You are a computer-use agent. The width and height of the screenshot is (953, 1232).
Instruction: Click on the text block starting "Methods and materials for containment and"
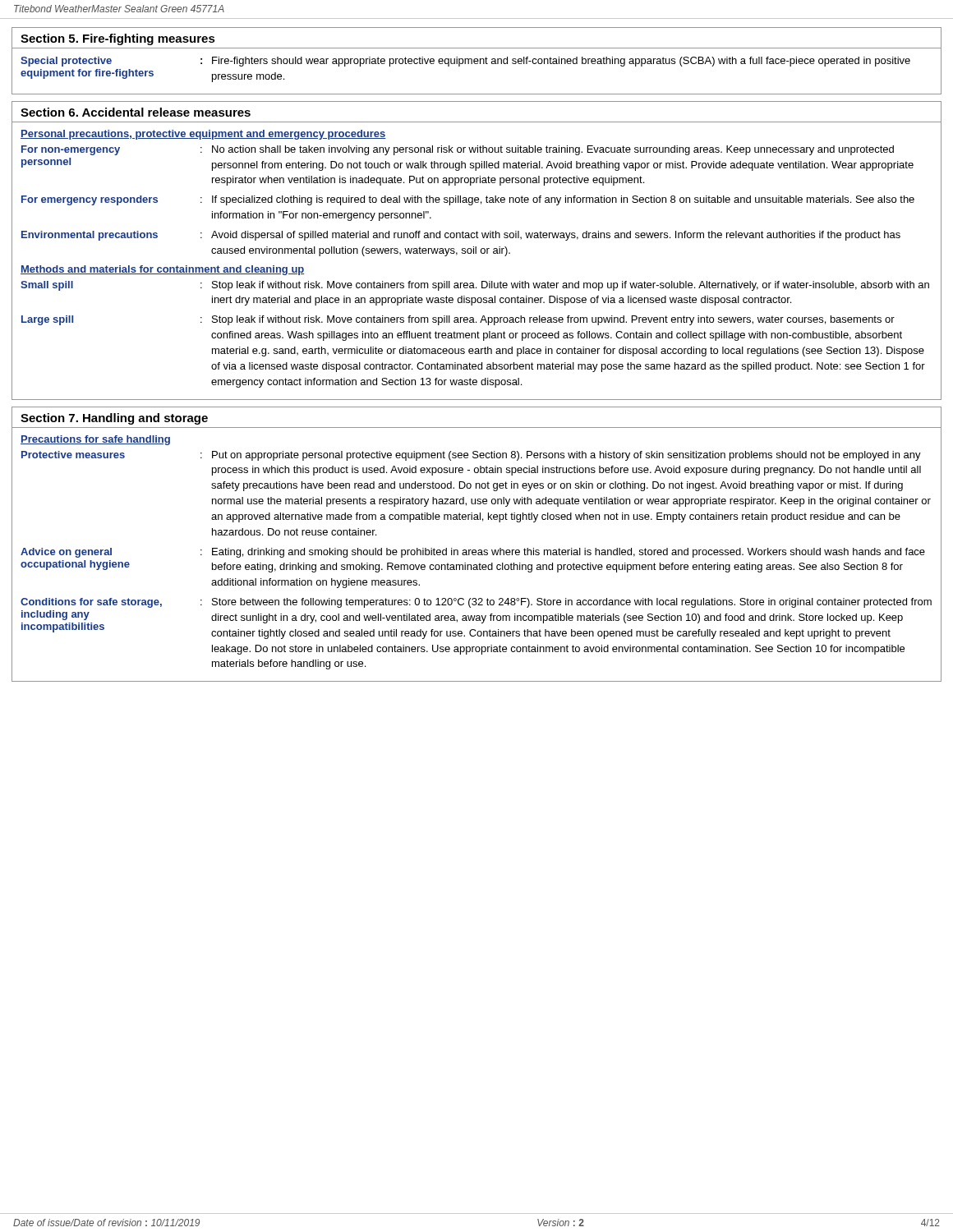162,269
